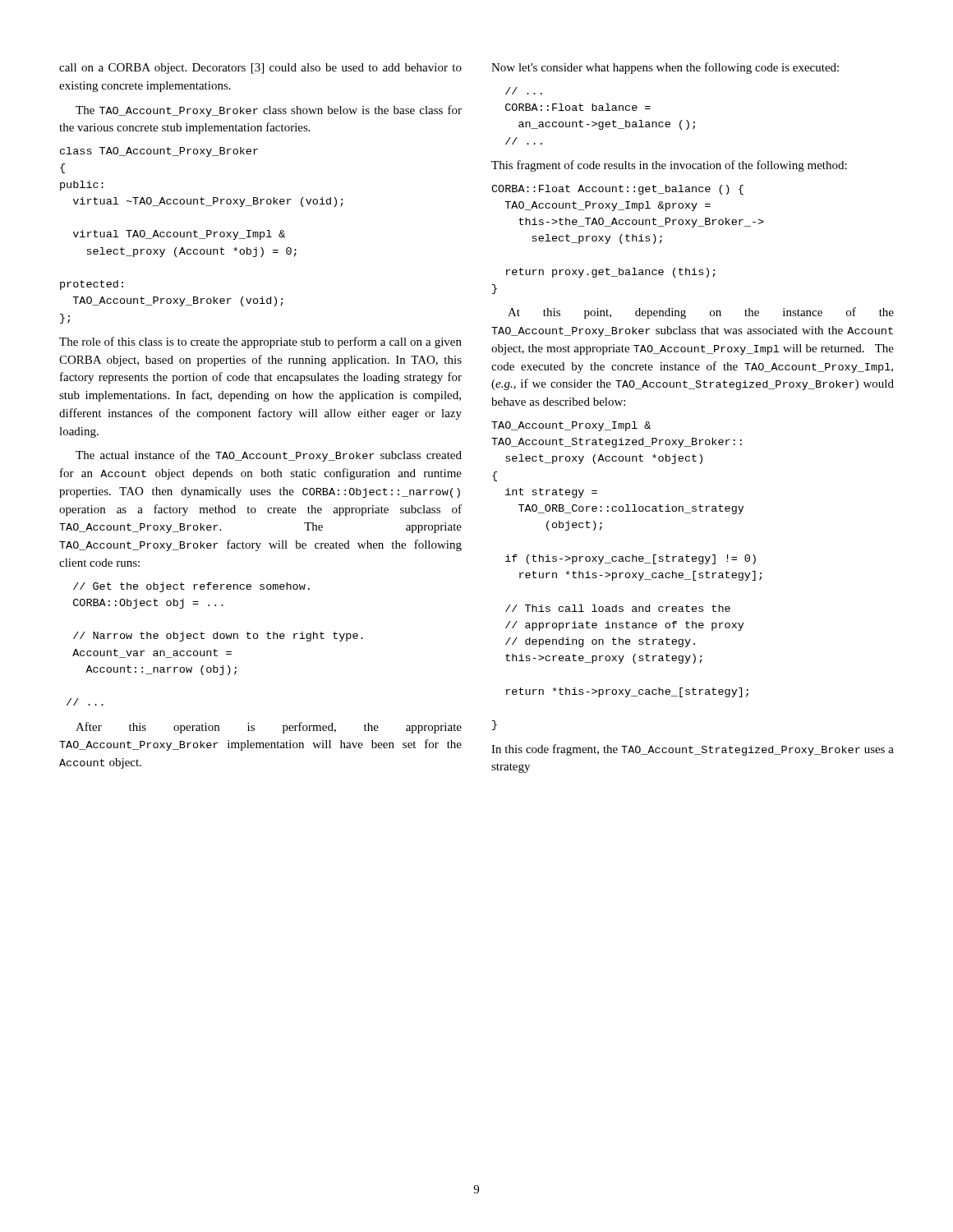Click on the text starting "This fragment of code"
This screenshot has width=953, height=1232.
pos(693,166)
